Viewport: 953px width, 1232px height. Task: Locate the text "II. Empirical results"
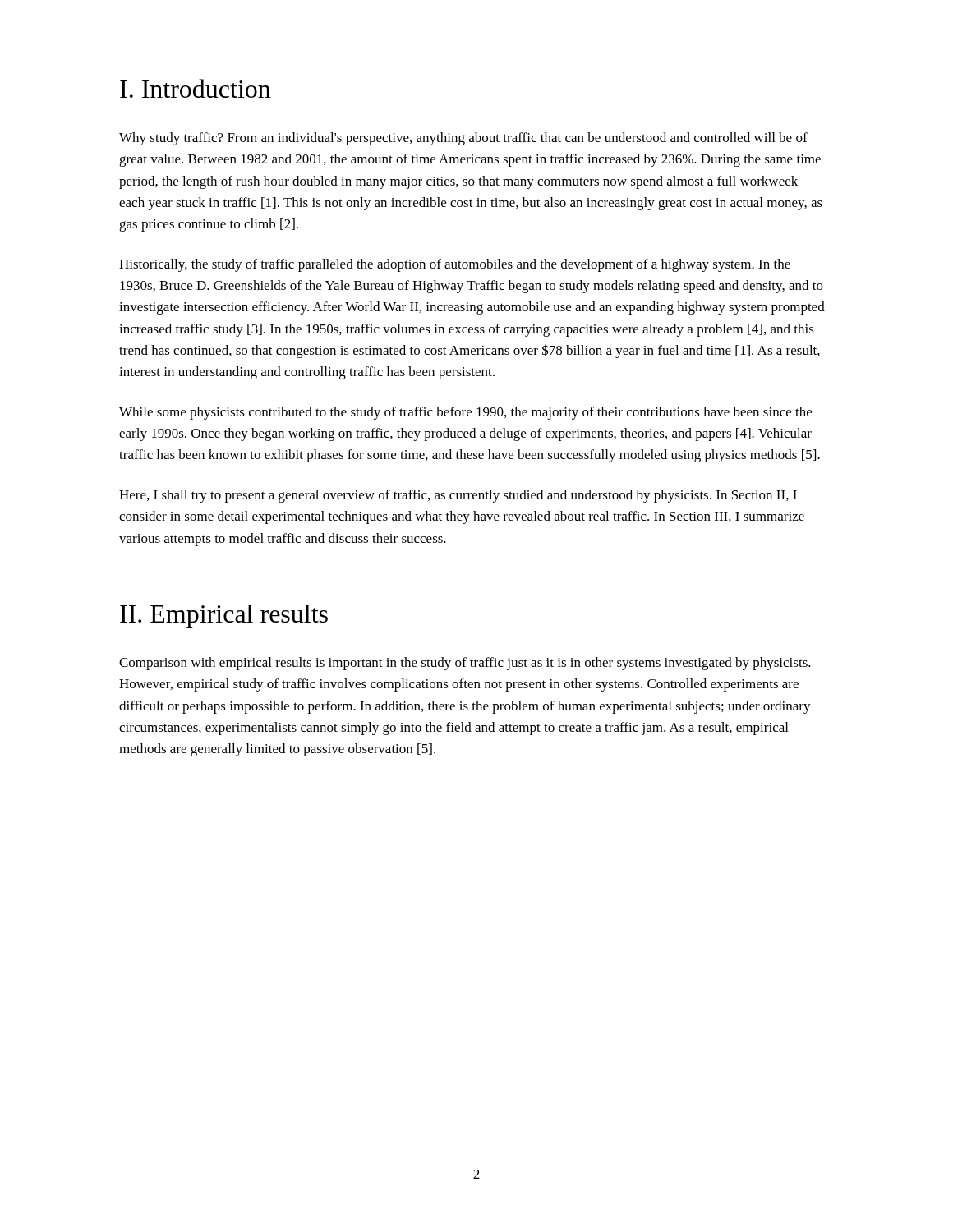(224, 613)
